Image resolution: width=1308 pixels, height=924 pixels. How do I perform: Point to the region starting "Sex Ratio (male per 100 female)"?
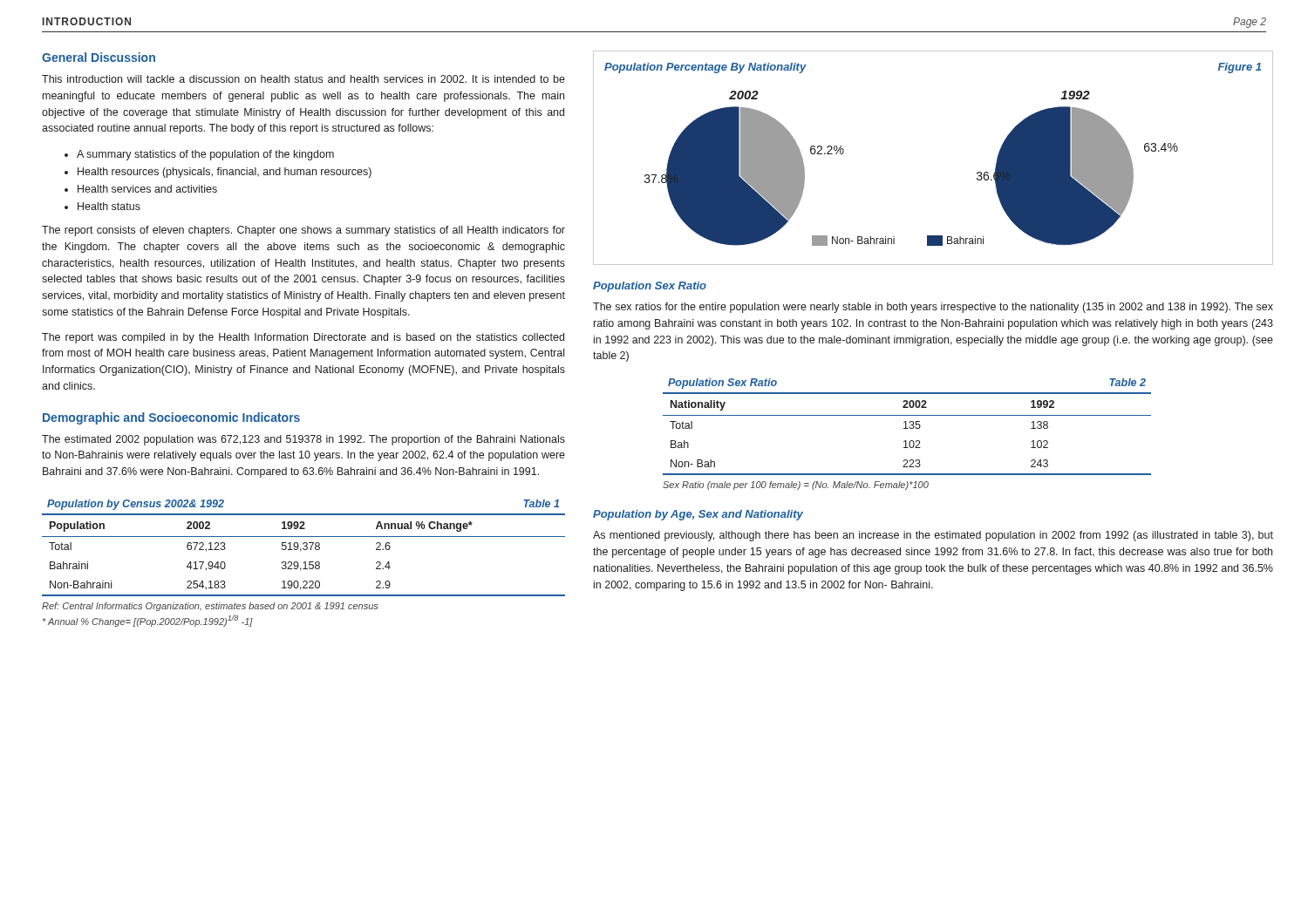coord(796,485)
